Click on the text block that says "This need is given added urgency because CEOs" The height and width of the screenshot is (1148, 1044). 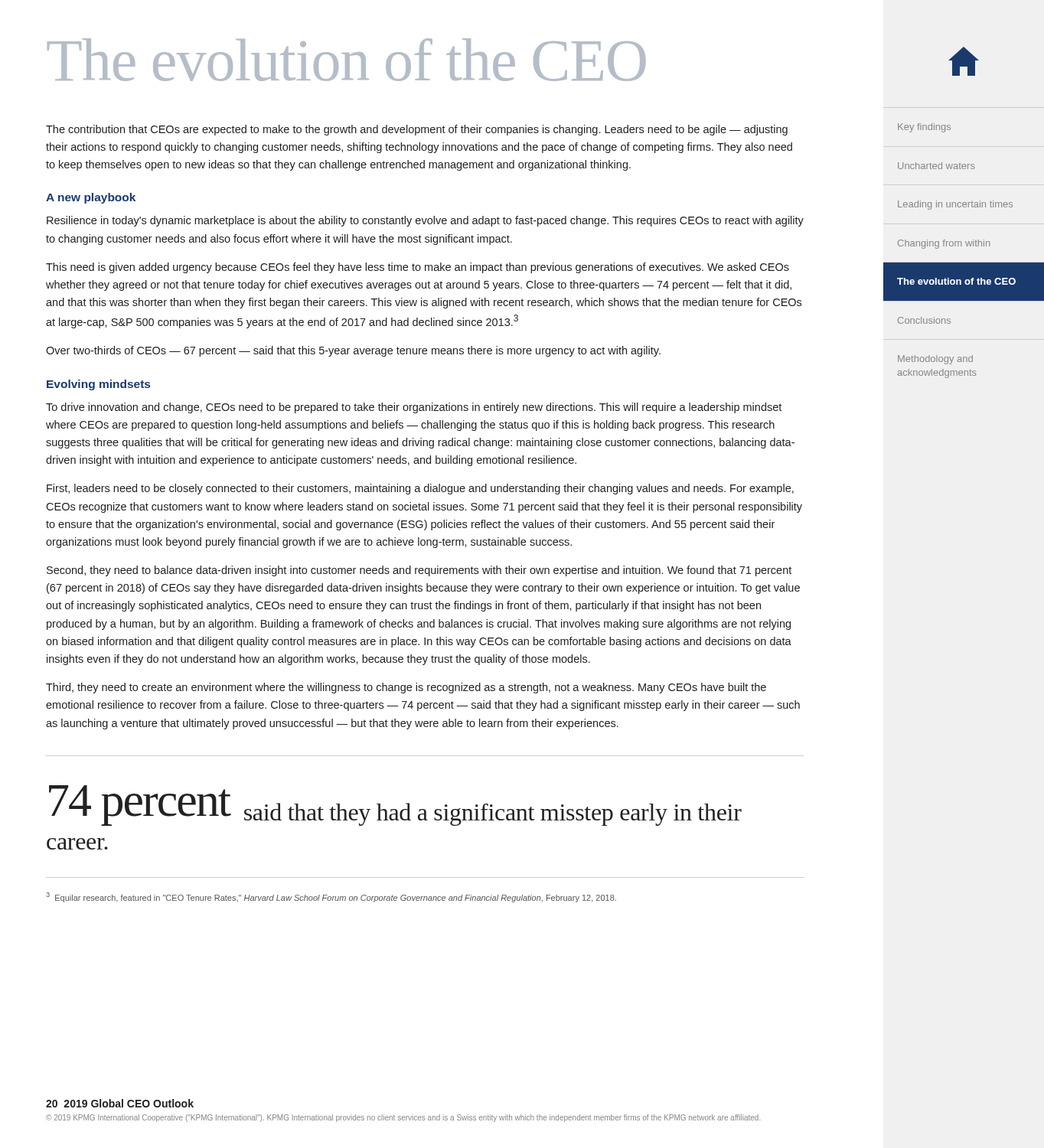(x=424, y=295)
